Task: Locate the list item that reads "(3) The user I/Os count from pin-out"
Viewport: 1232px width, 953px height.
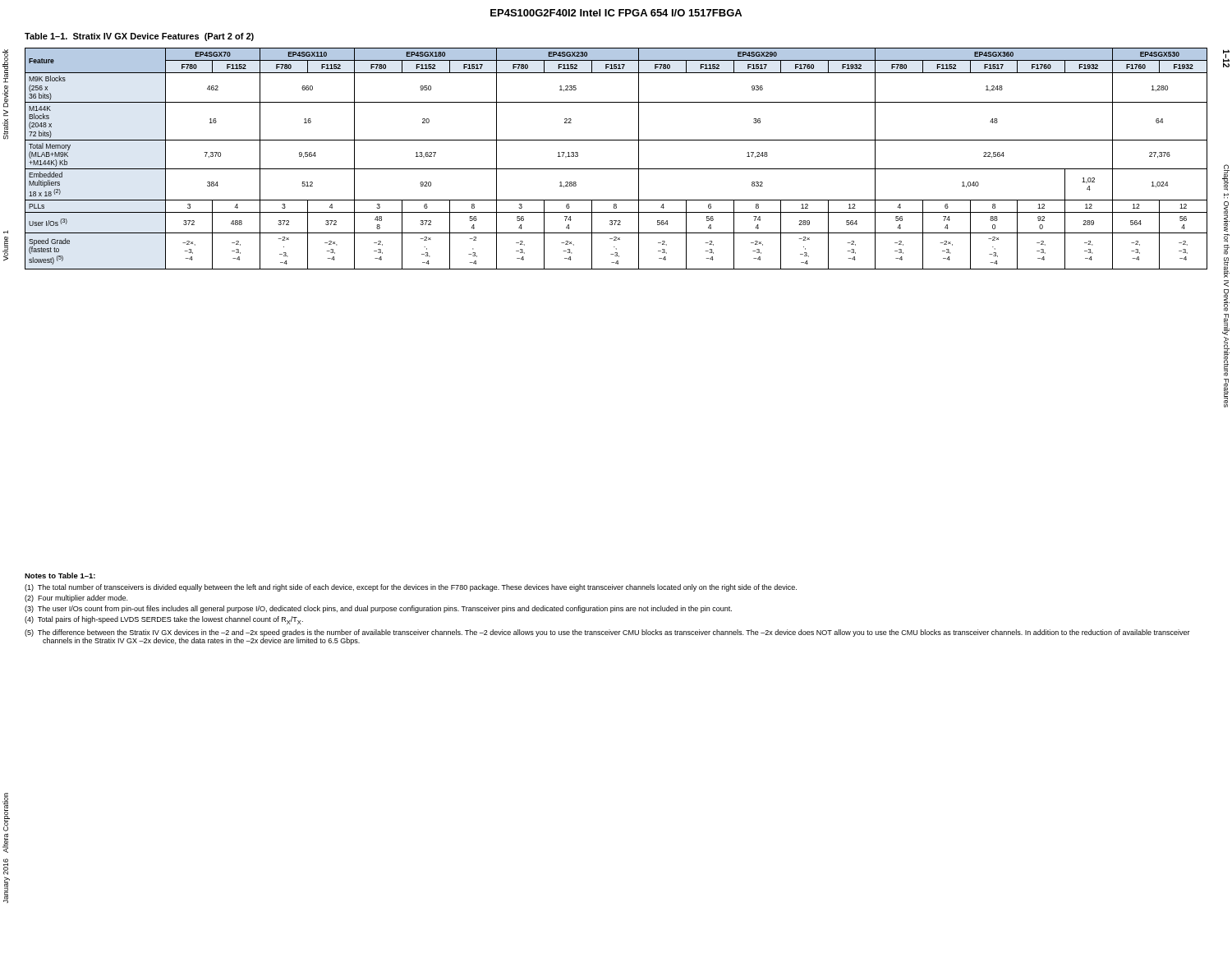Action: click(379, 609)
